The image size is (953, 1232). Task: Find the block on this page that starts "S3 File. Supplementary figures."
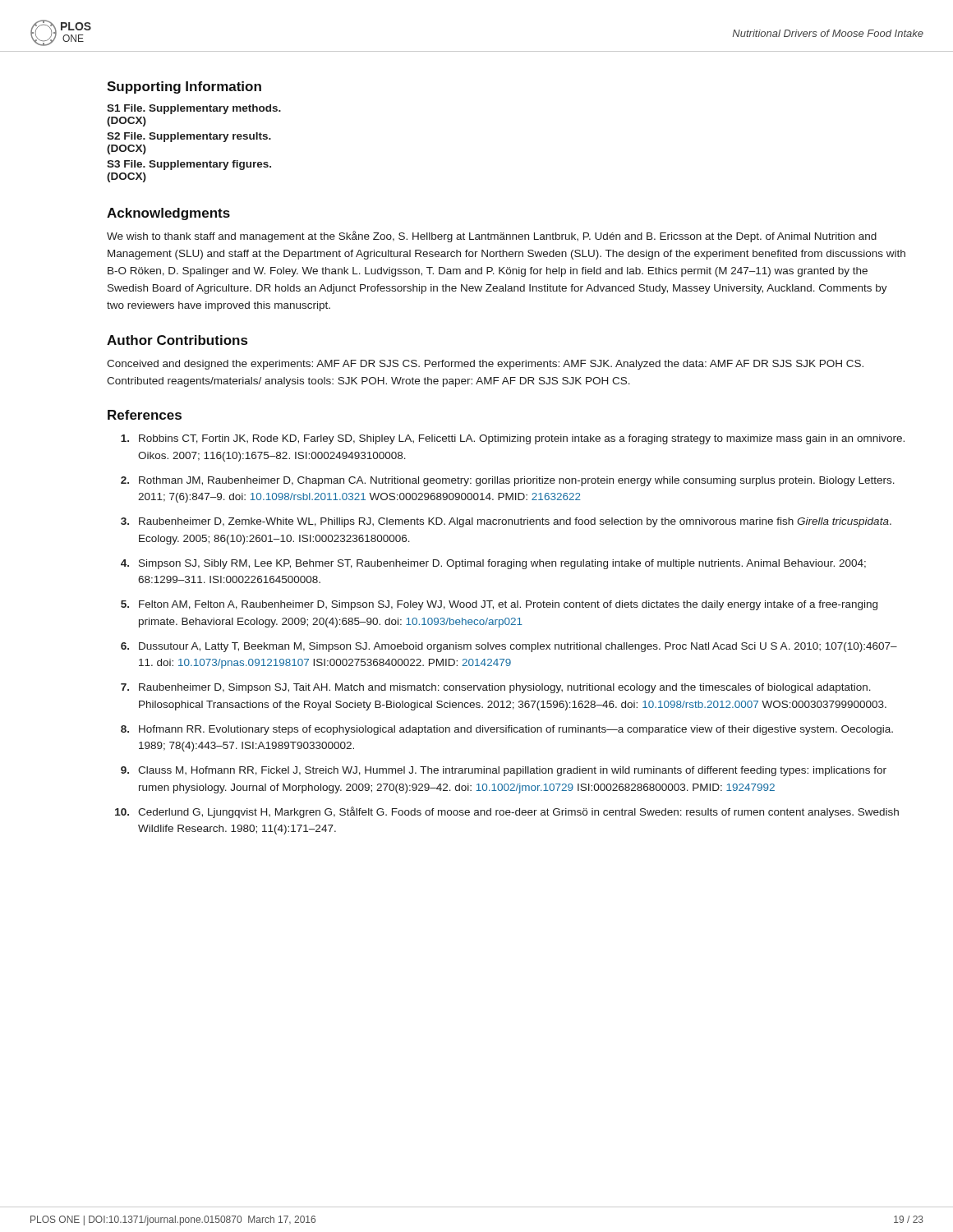point(189,170)
